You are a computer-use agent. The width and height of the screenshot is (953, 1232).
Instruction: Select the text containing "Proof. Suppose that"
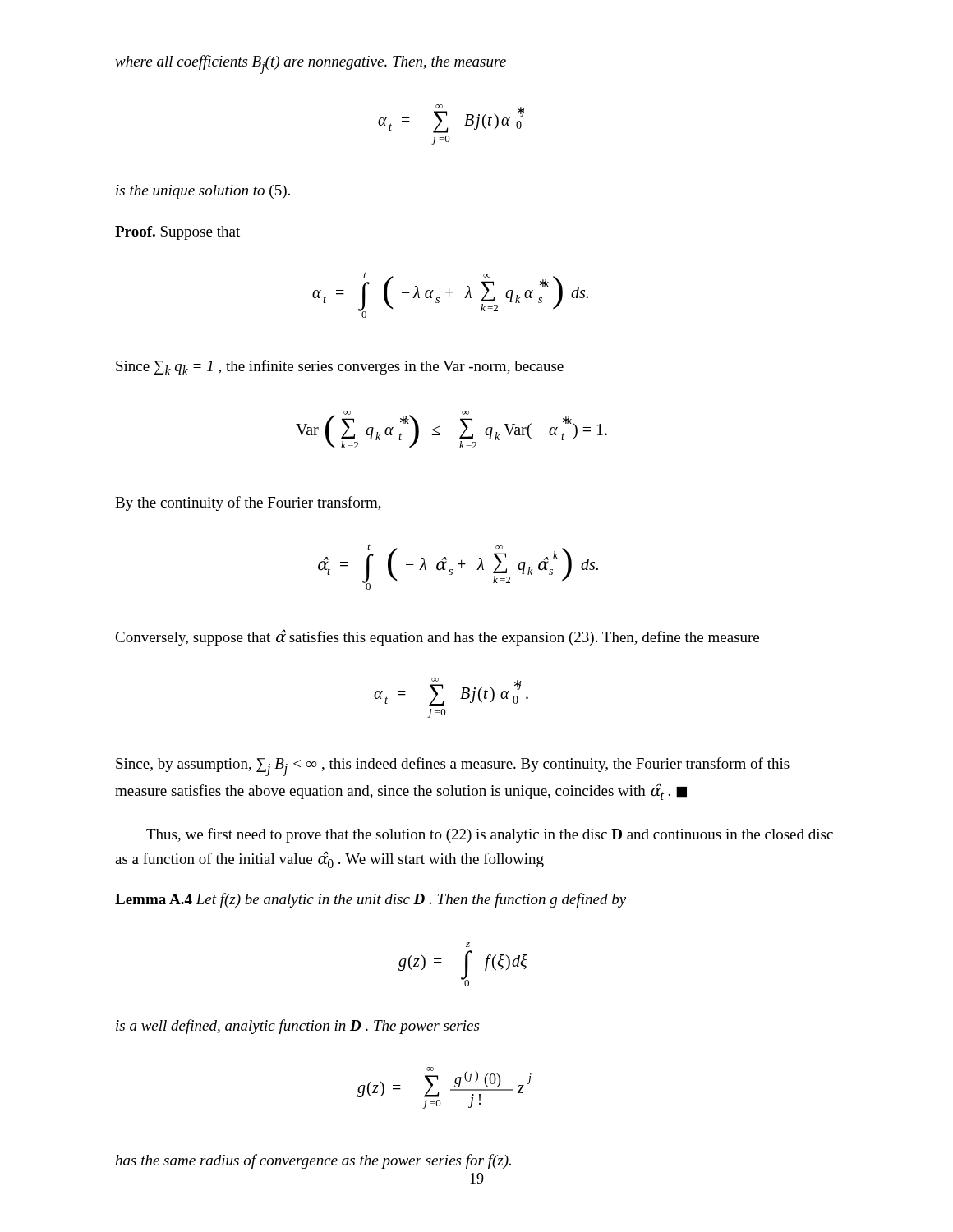(178, 231)
